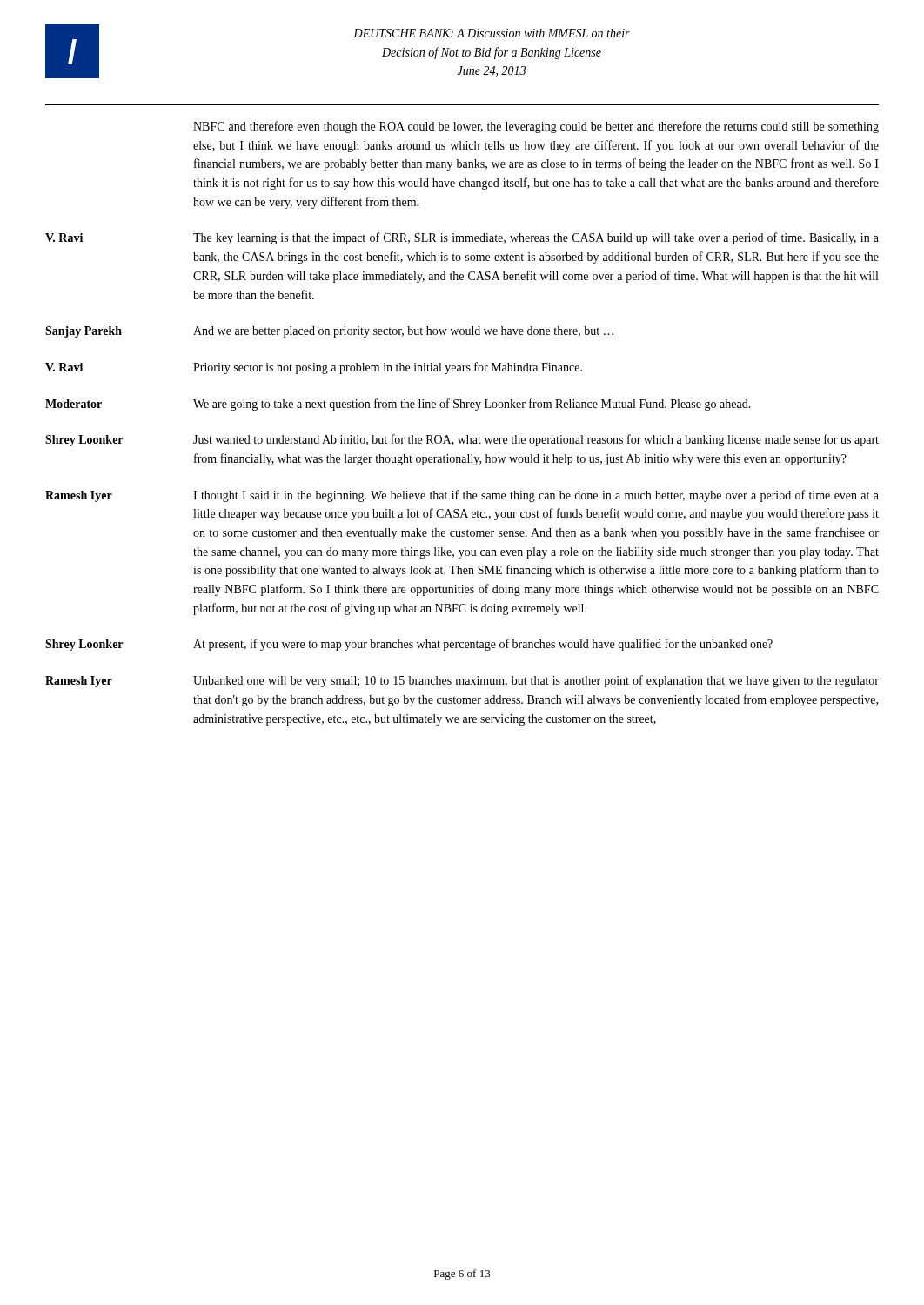The height and width of the screenshot is (1305, 924).
Task: Click on the text starting "Shrey Loonker At present, if you were"
Action: click(x=462, y=645)
